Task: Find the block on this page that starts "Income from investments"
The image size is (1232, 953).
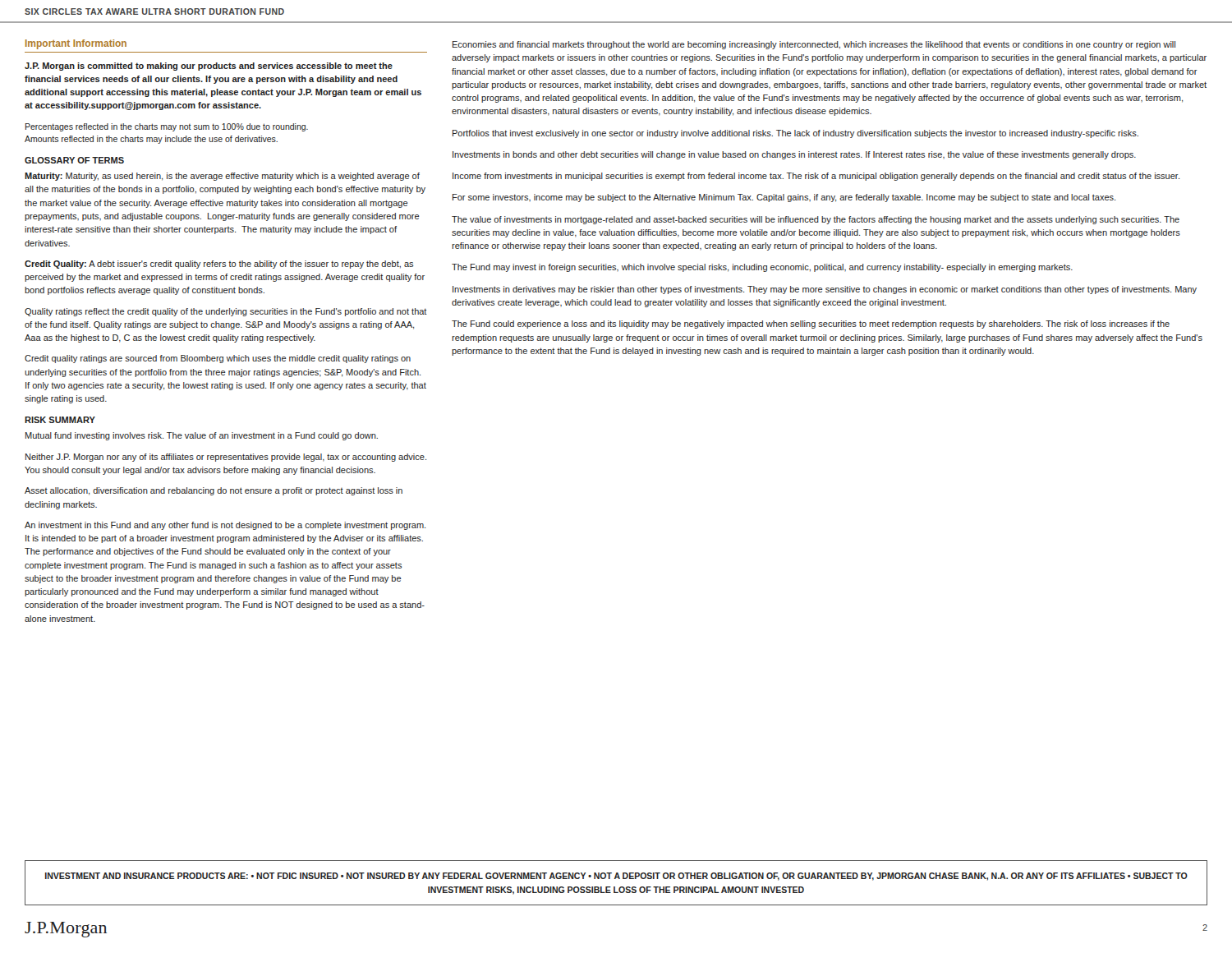Action: (816, 176)
